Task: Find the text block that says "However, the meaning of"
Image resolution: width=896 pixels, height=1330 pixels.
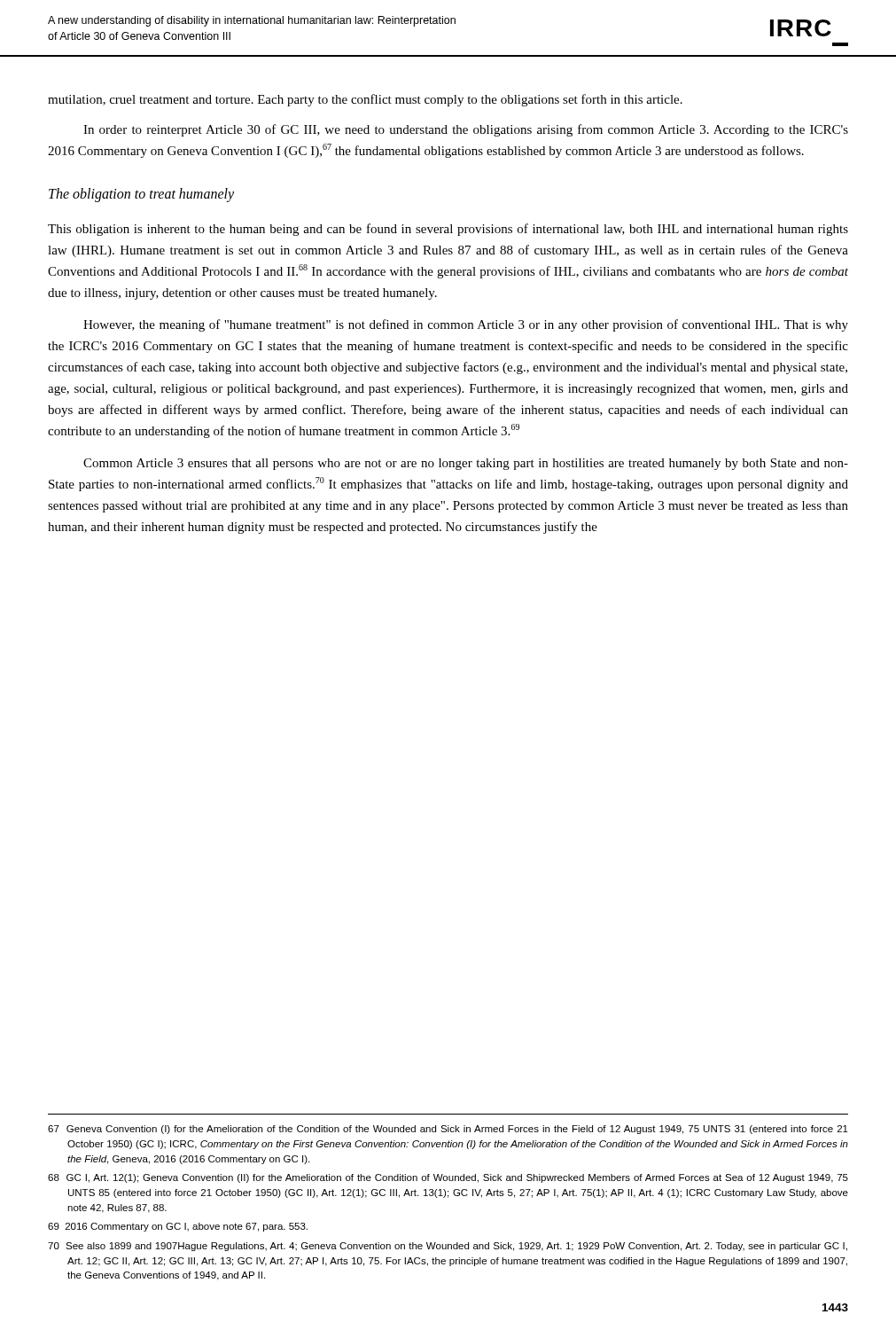Action: tap(448, 378)
